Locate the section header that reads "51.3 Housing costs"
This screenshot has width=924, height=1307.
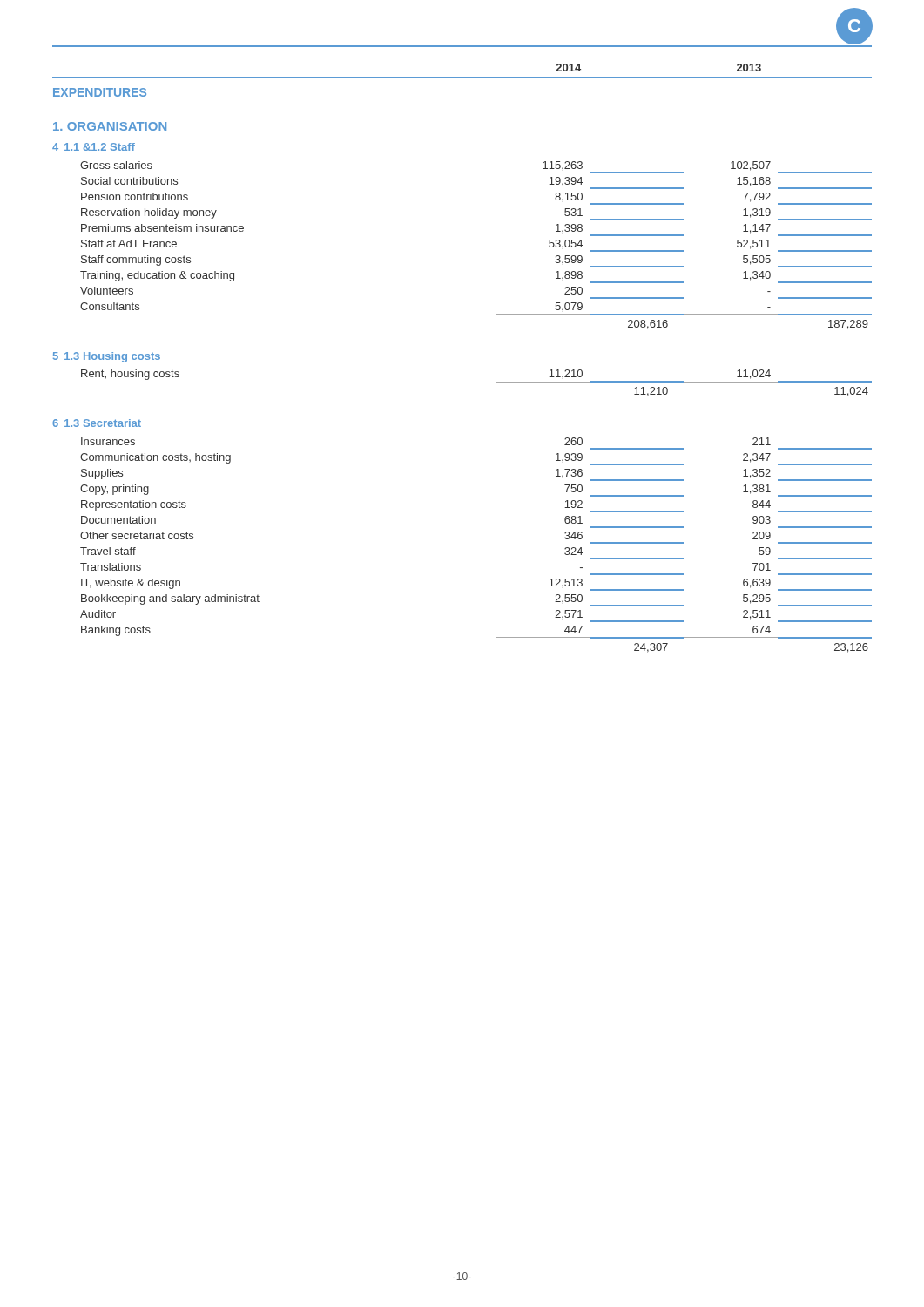point(106,356)
